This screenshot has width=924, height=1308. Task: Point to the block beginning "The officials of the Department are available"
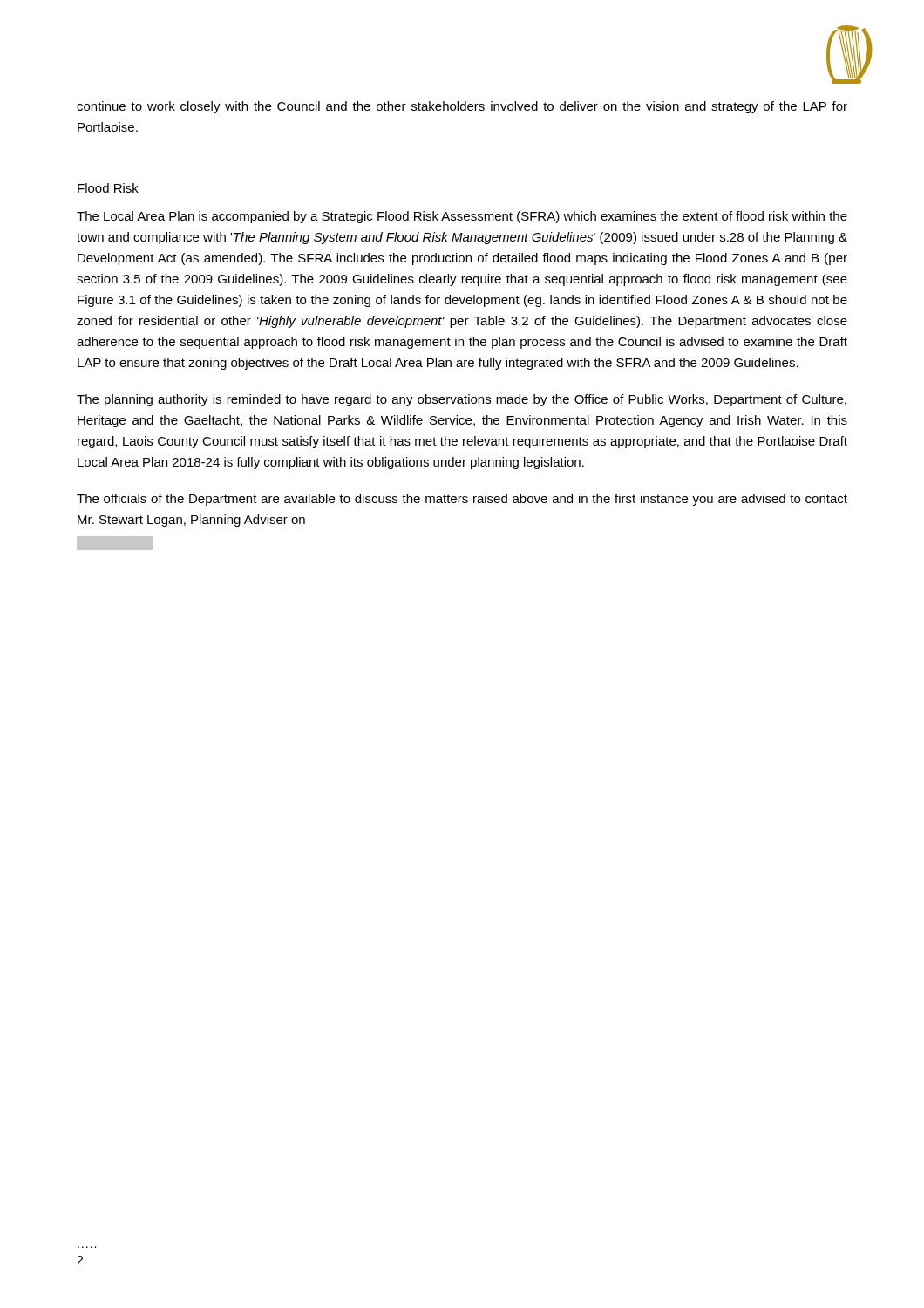click(x=462, y=500)
